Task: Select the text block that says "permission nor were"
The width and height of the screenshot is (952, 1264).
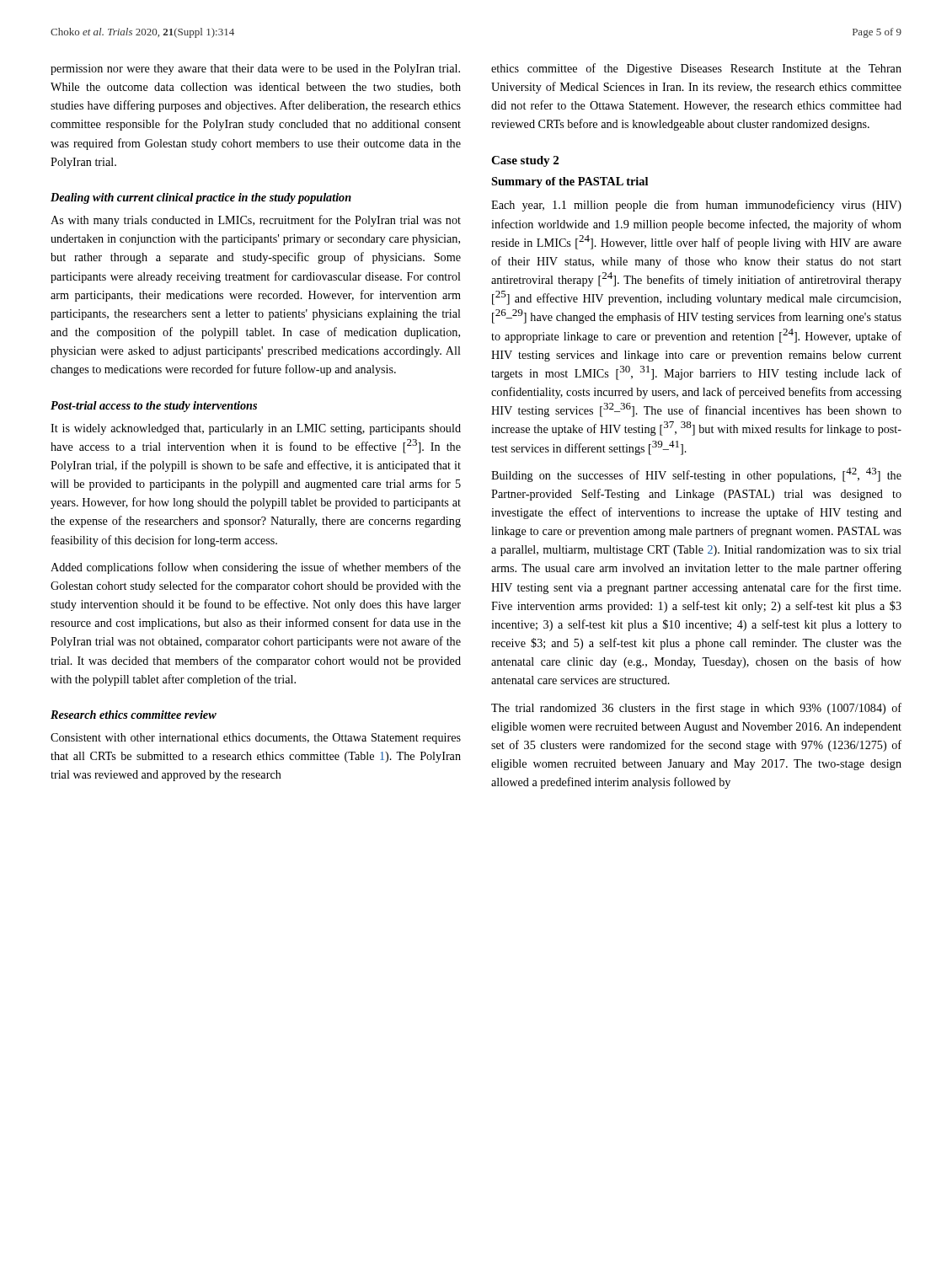Action: coord(256,115)
